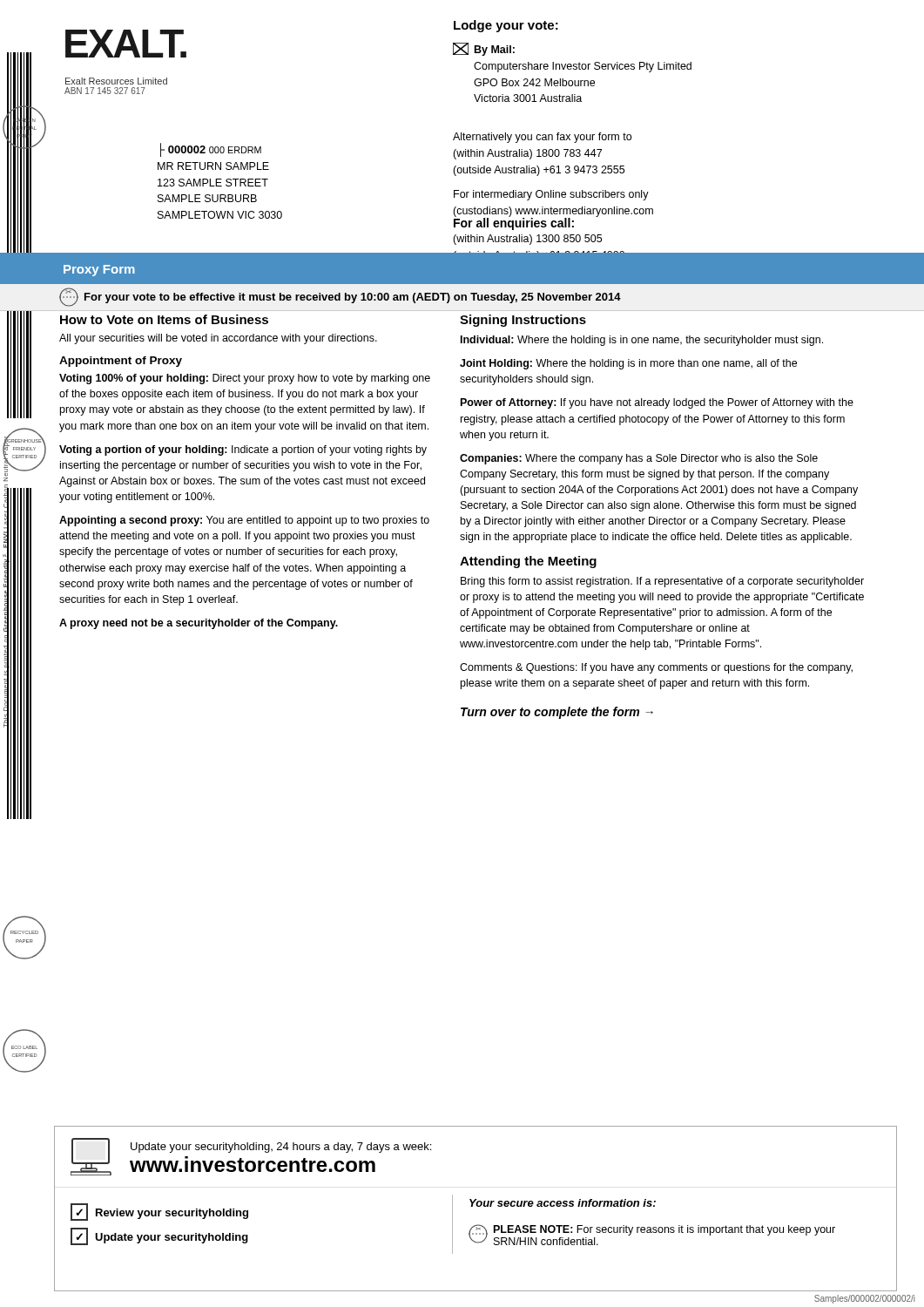This screenshot has height=1307, width=924.
Task: Find the text block that says "Comments & Questions:"
Action: pos(657,675)
